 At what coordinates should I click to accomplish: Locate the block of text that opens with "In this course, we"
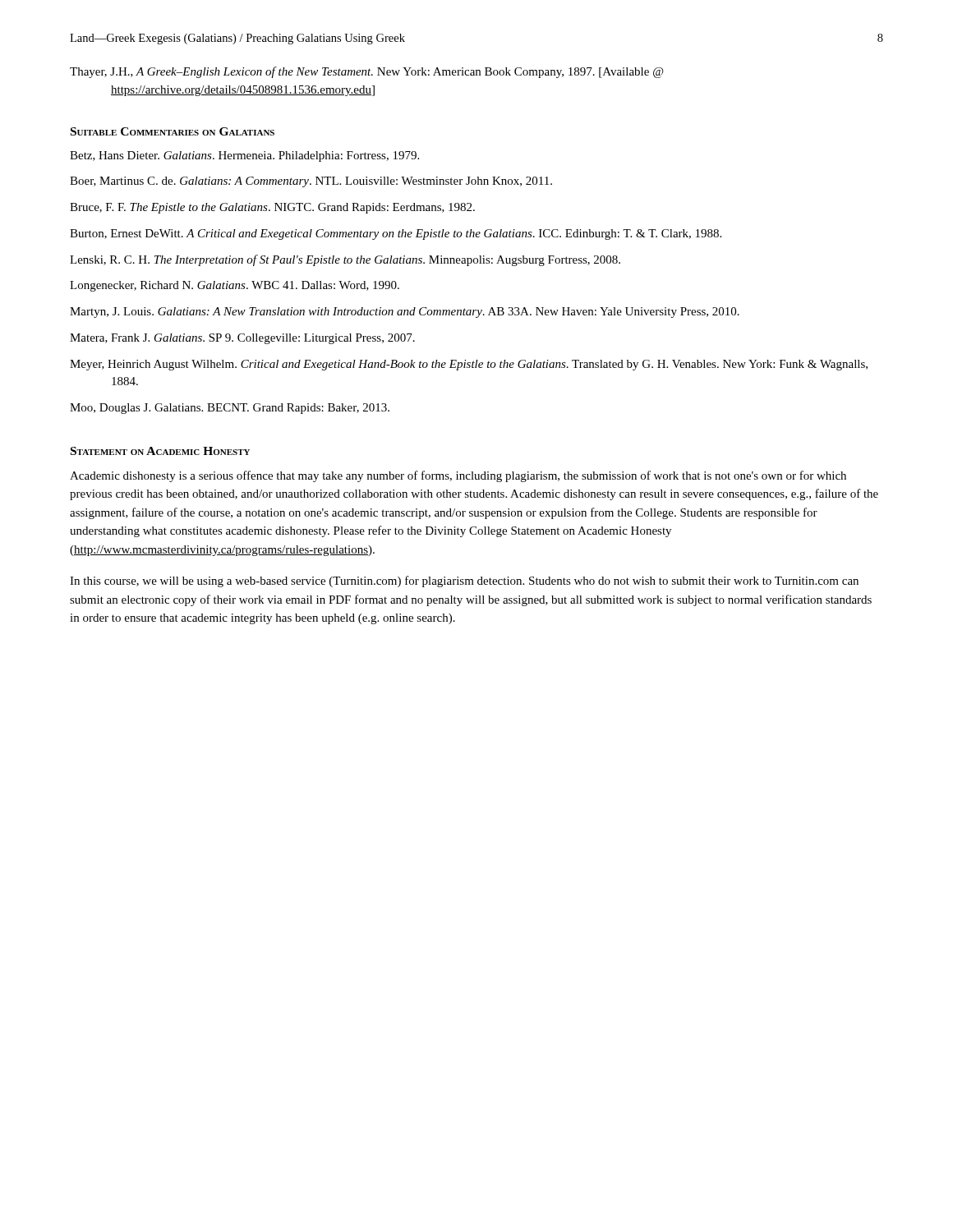click(471, 599)
